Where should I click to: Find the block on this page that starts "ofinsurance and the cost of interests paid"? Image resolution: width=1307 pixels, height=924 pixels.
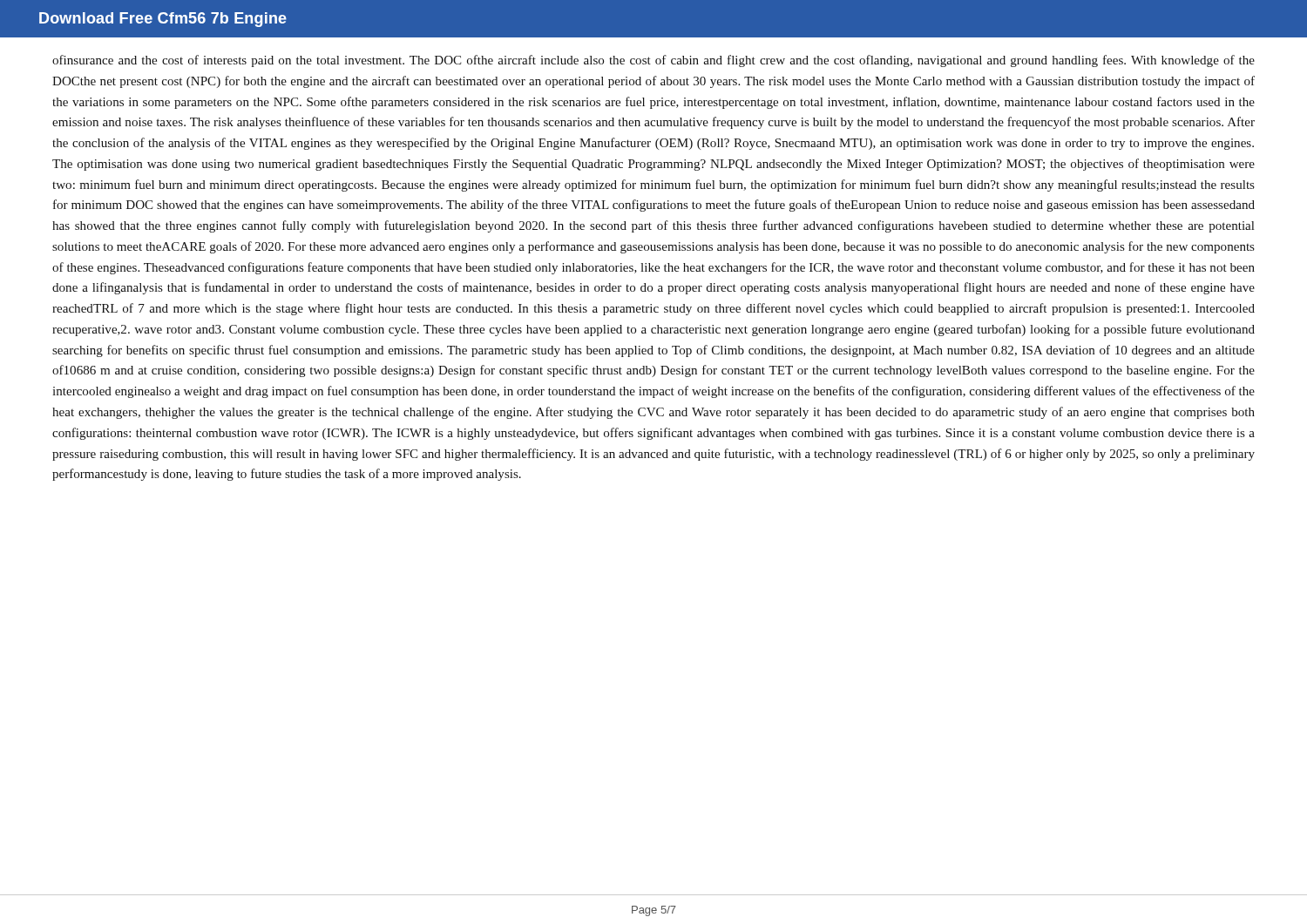click(x=654, y=267)
